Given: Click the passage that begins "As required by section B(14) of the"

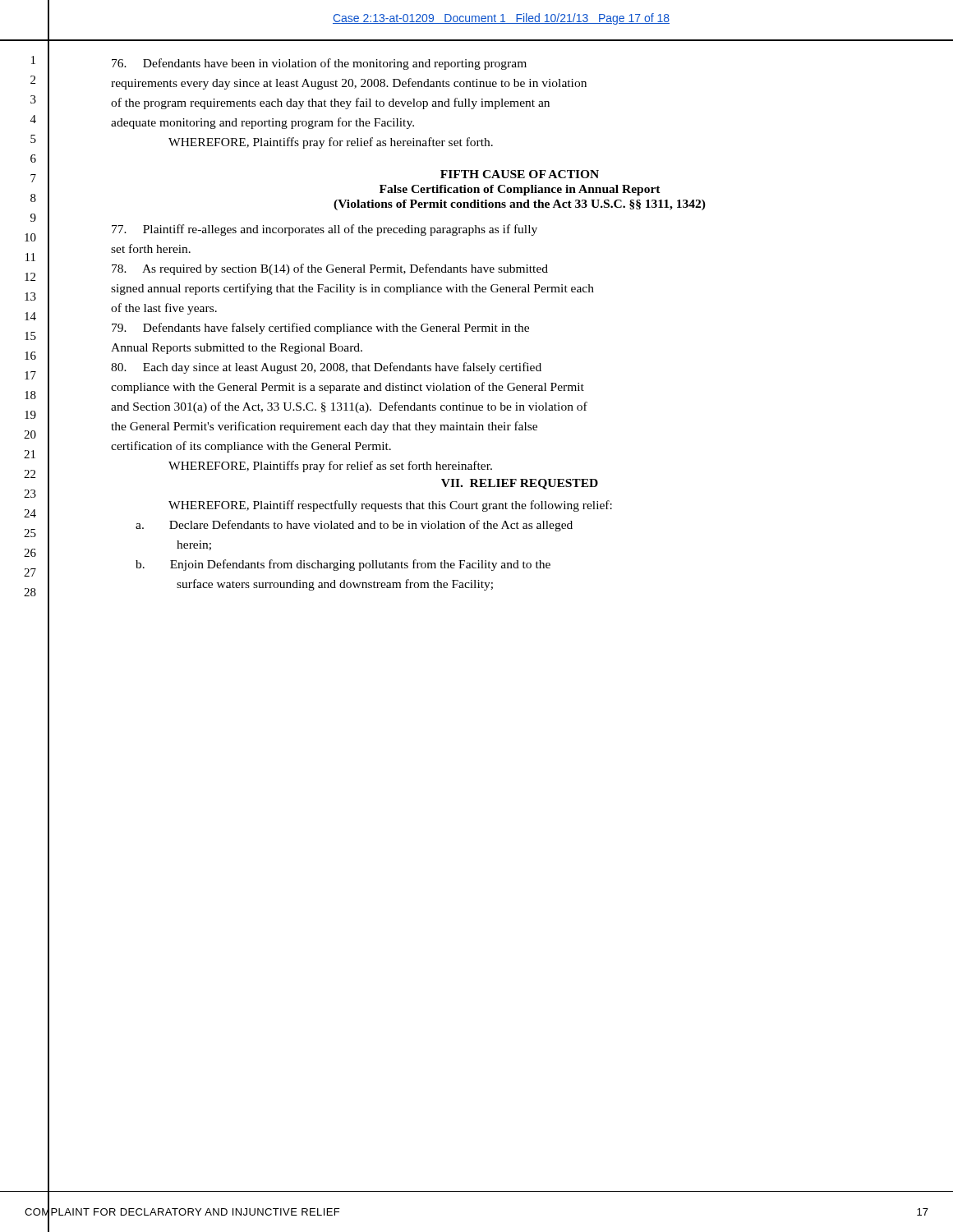Looking at the screenshot, I should (329, 268).
